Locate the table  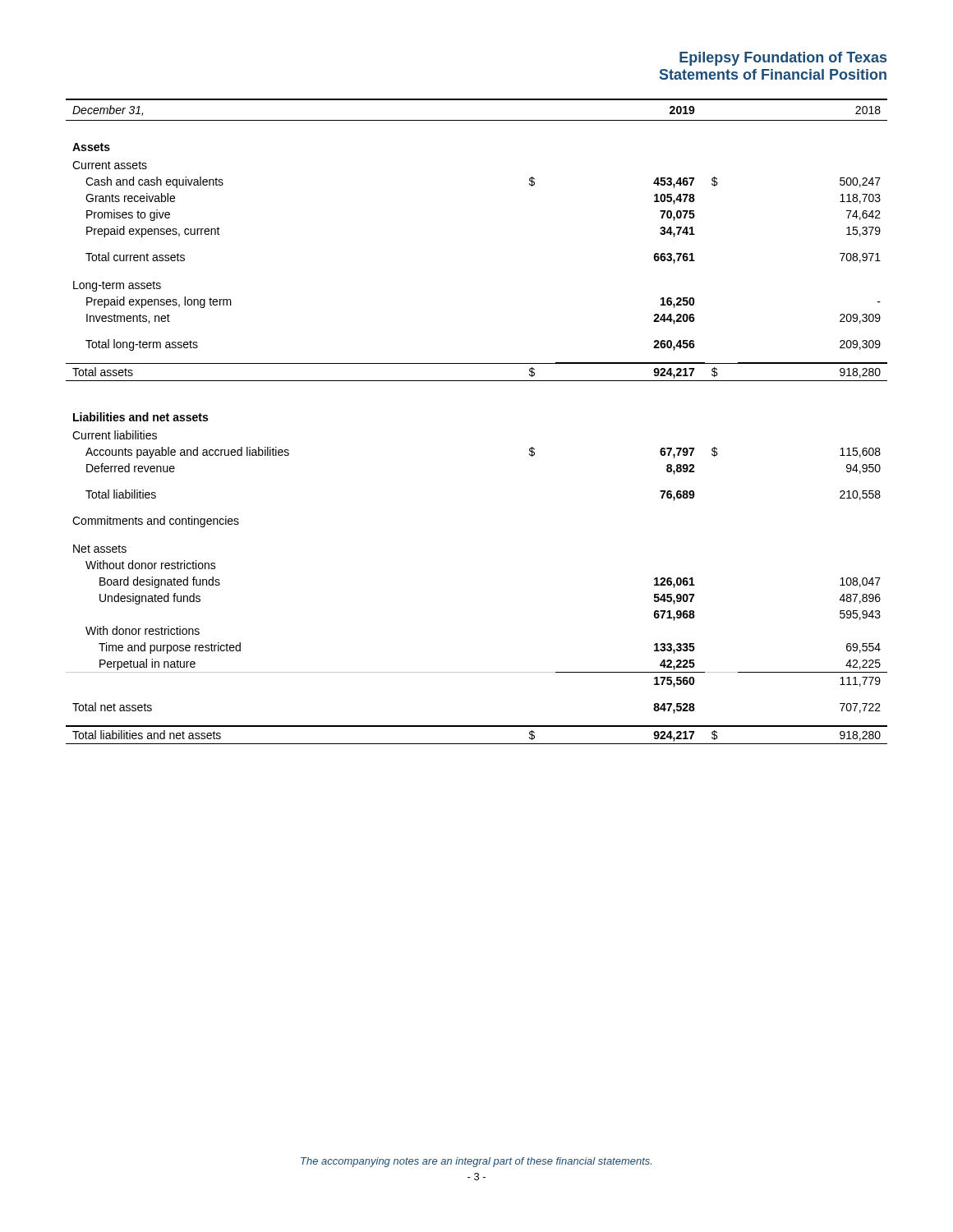[476, 421]
